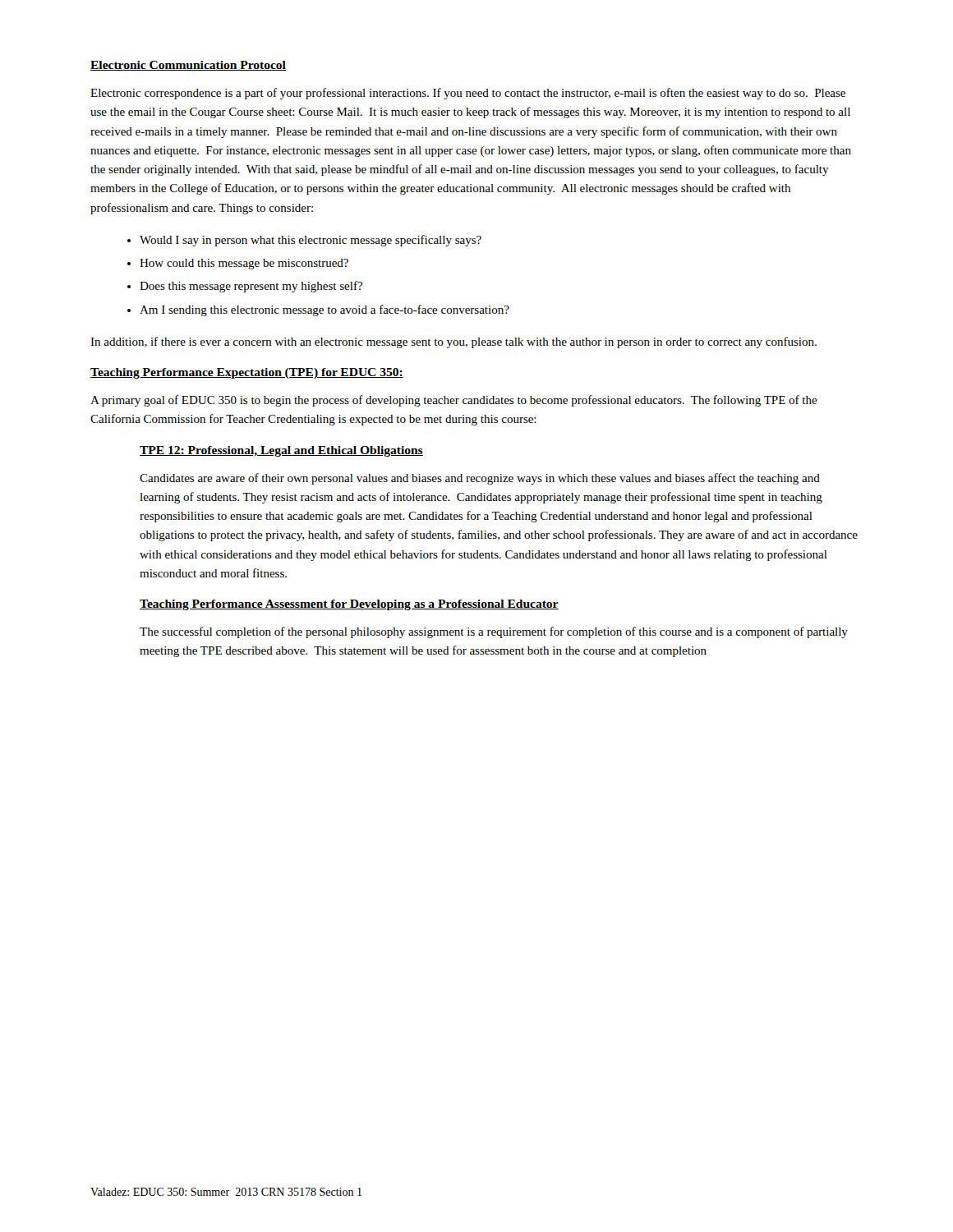Find the block on this page that starts "The successful completion of the personal philosophy assignment"
953x1232 pixels.
pos(494,641)
